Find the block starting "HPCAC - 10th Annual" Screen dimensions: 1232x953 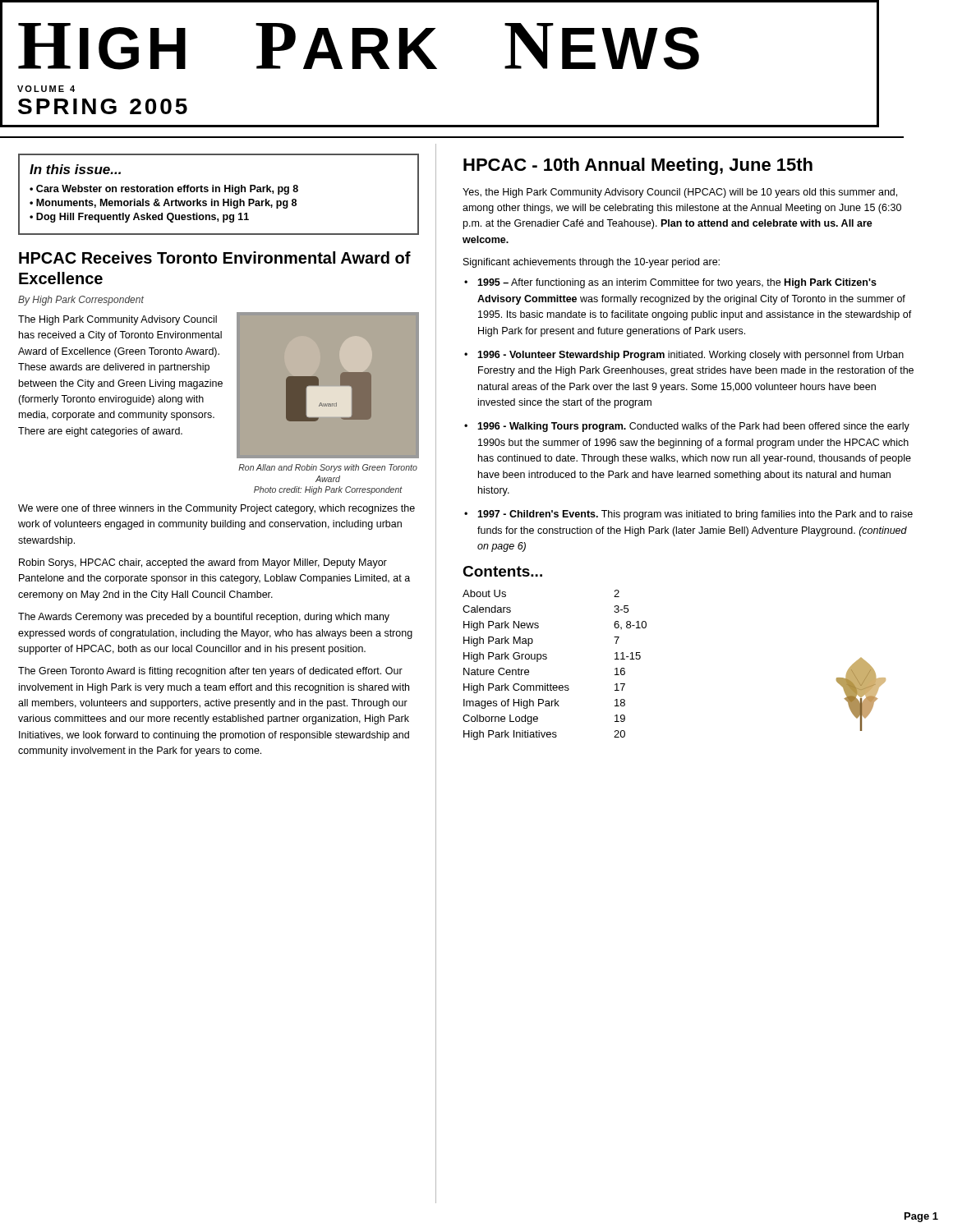click(638, 165)
